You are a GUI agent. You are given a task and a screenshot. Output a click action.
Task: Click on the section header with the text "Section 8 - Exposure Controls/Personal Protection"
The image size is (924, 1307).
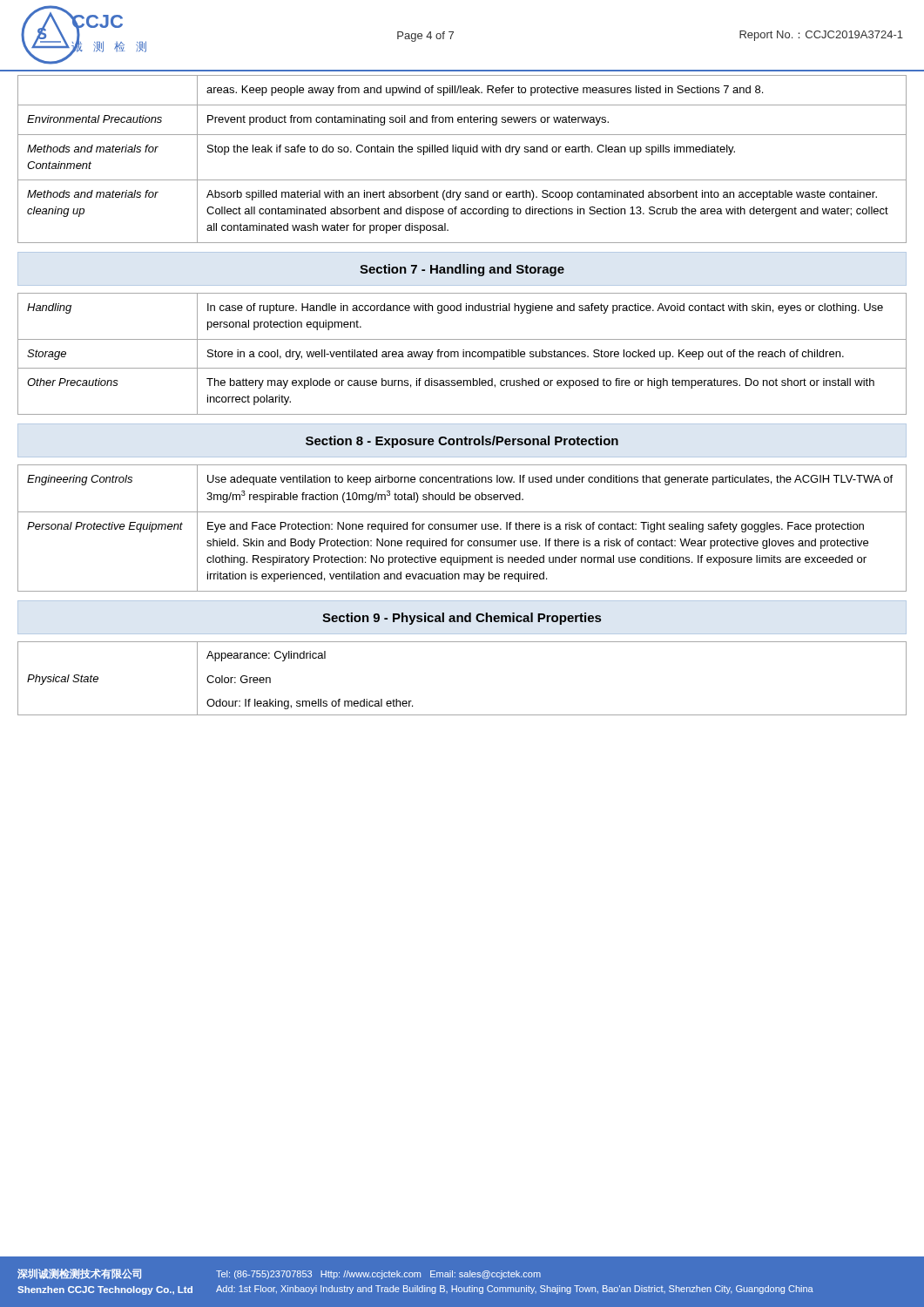[x=462, y=441]
